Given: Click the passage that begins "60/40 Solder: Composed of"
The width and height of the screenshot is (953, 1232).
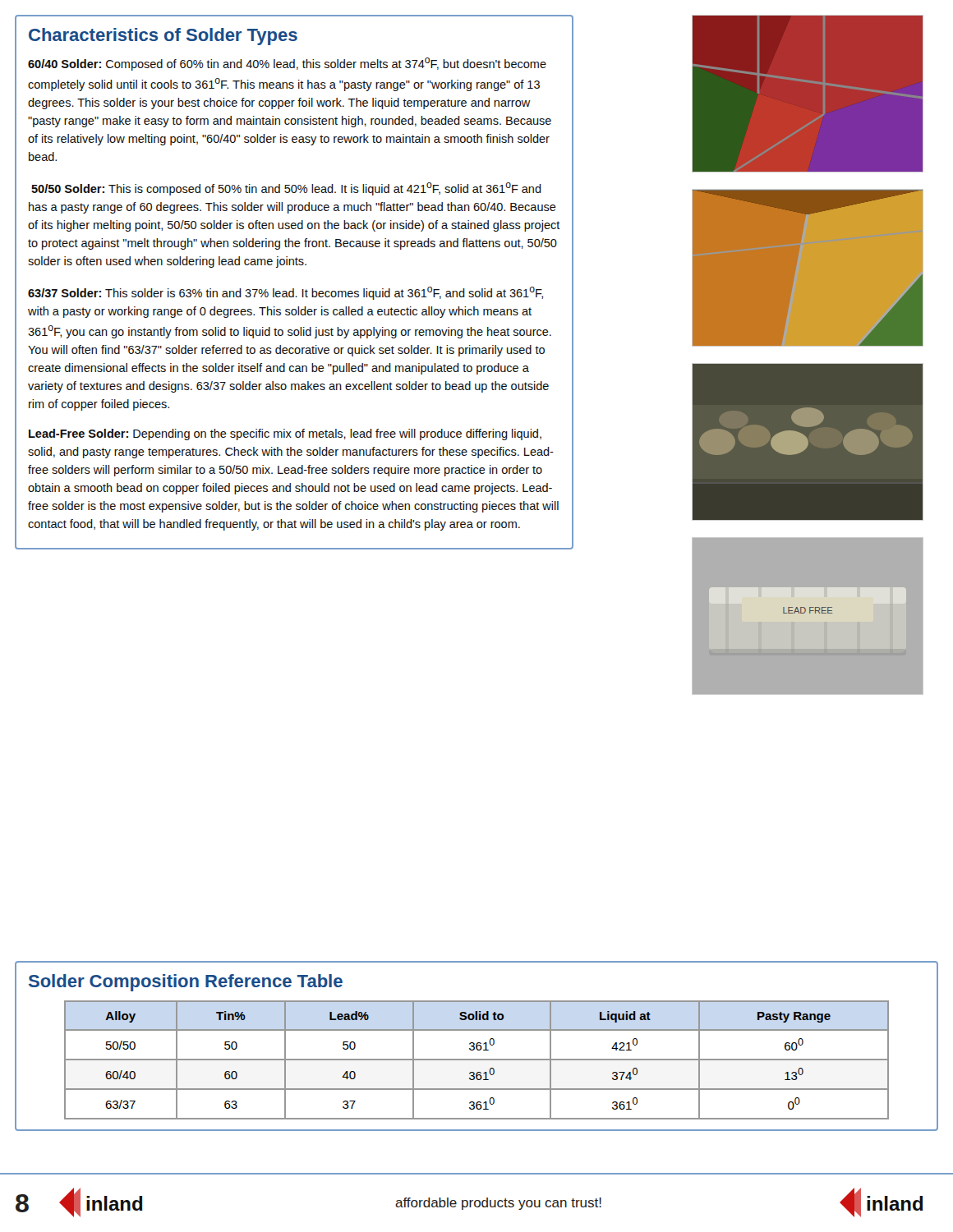Looking at the screenshot, I should [x=290, y=109].
